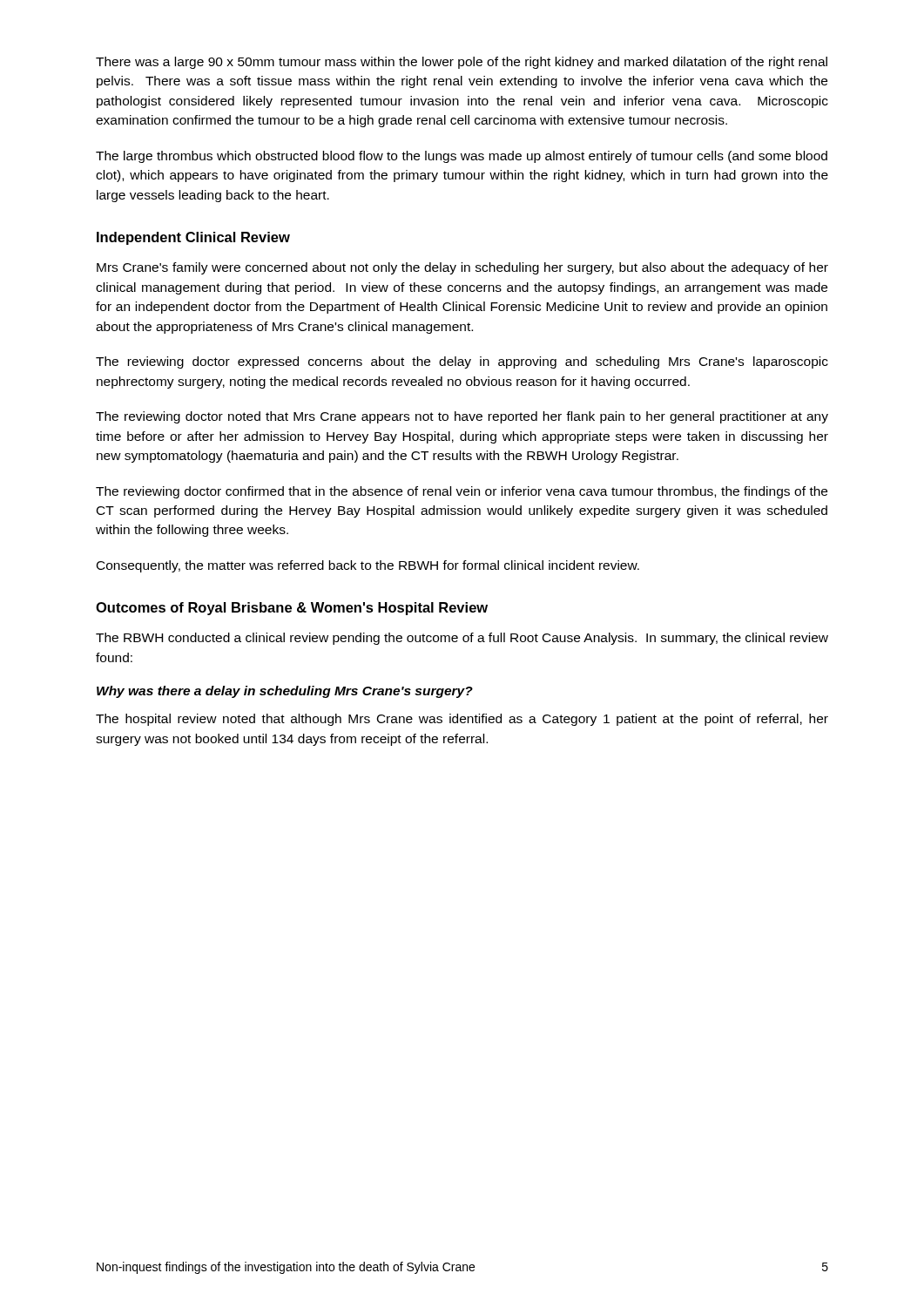Select the block starting "Mrs Crane's family were"
The width and height of the screenshot is (924, 1307).
coord(462,297)
